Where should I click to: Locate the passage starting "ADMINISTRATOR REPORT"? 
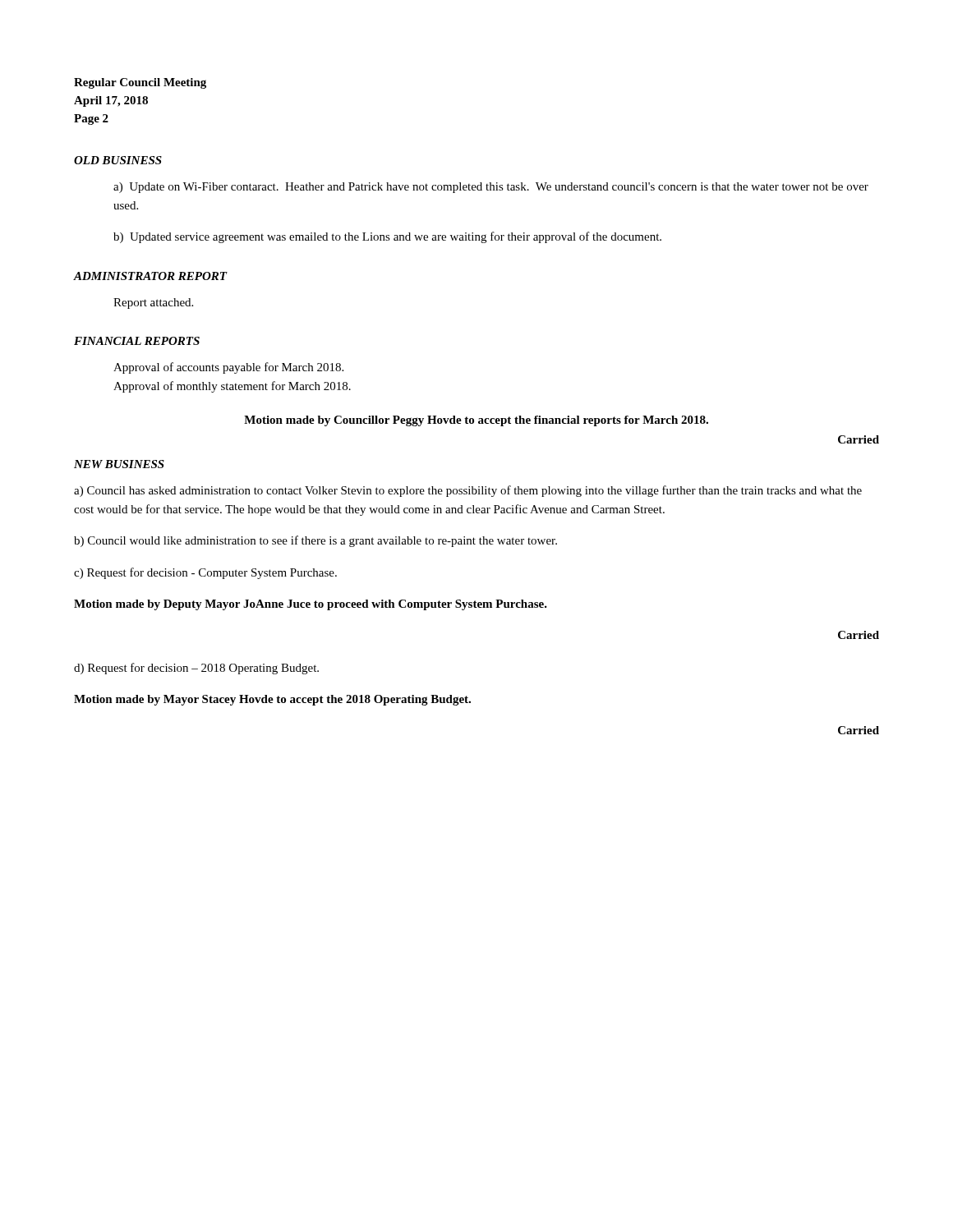click(x=150, y=276)
